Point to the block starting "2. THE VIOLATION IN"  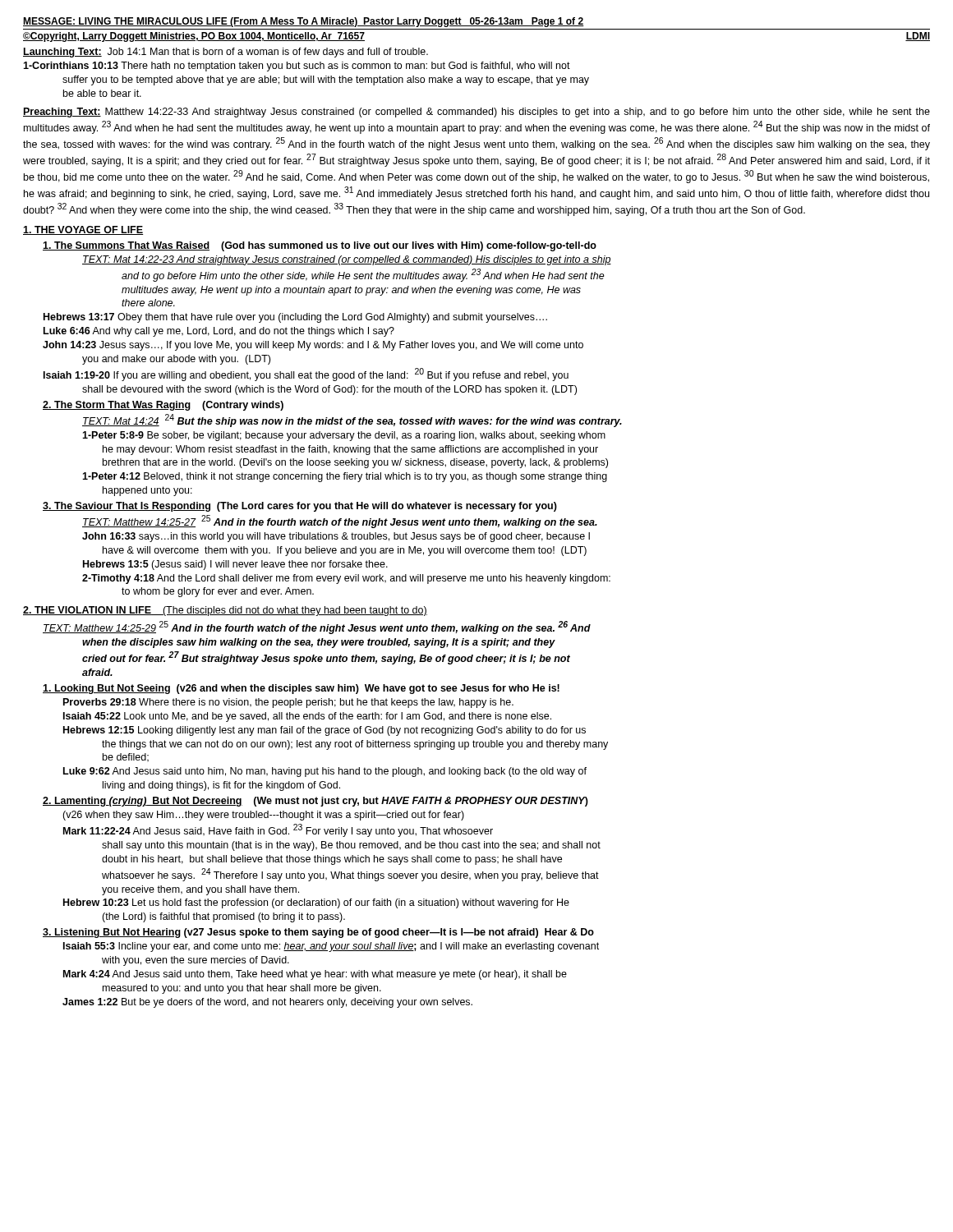pyautogui.click(x=225, y=611)
